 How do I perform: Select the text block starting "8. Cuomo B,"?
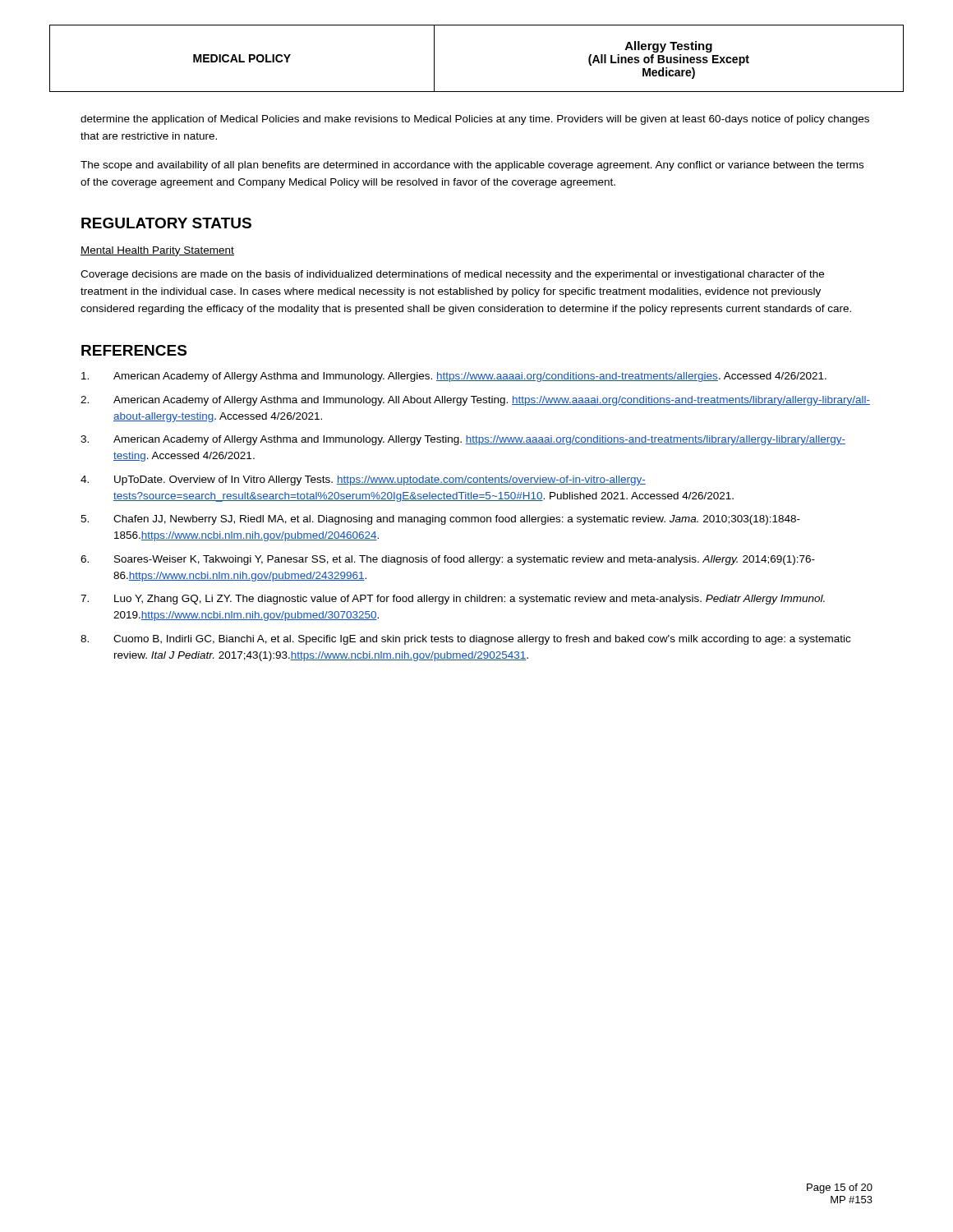point(476,647)
